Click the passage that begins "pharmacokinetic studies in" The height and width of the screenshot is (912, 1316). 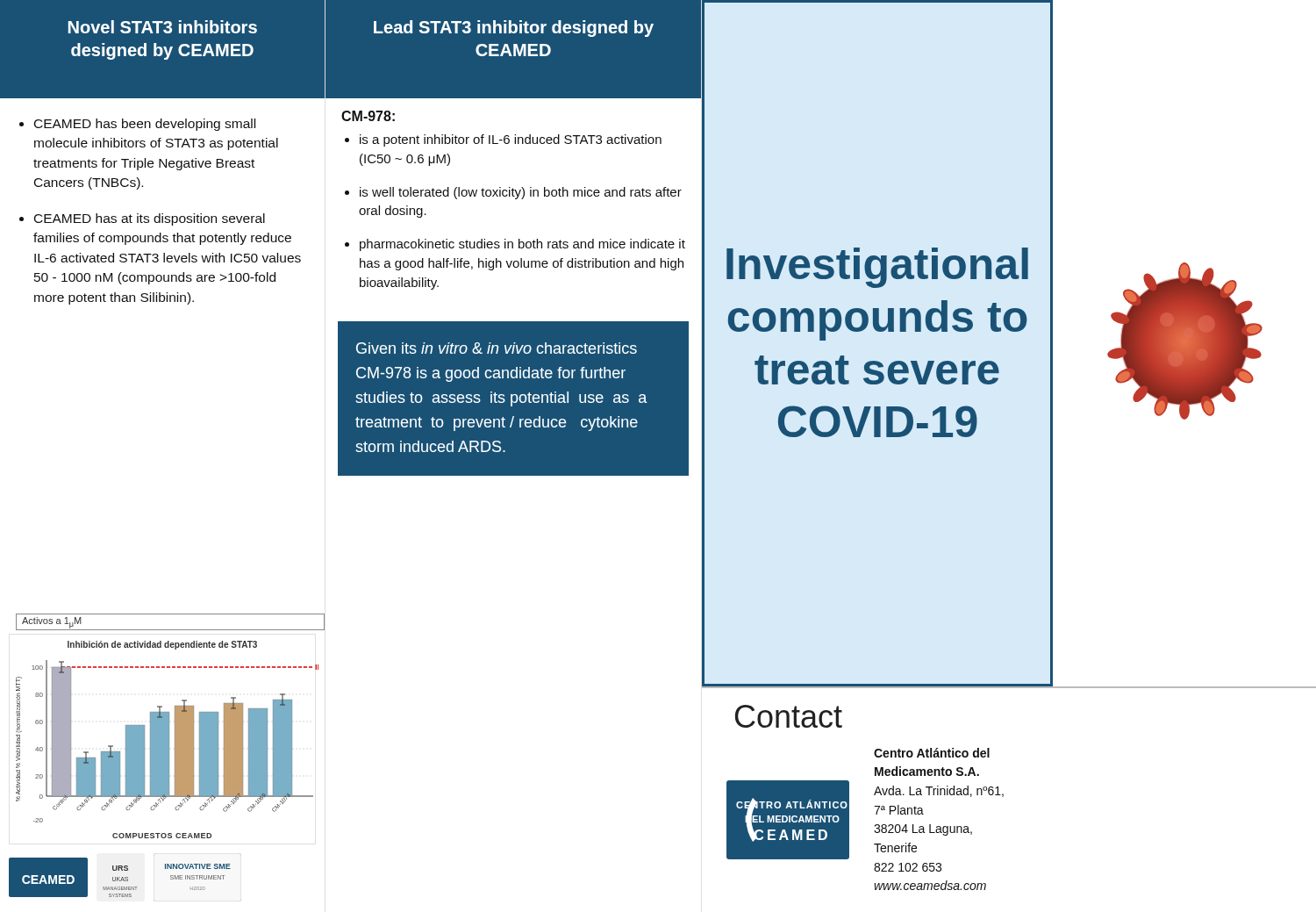522,263
